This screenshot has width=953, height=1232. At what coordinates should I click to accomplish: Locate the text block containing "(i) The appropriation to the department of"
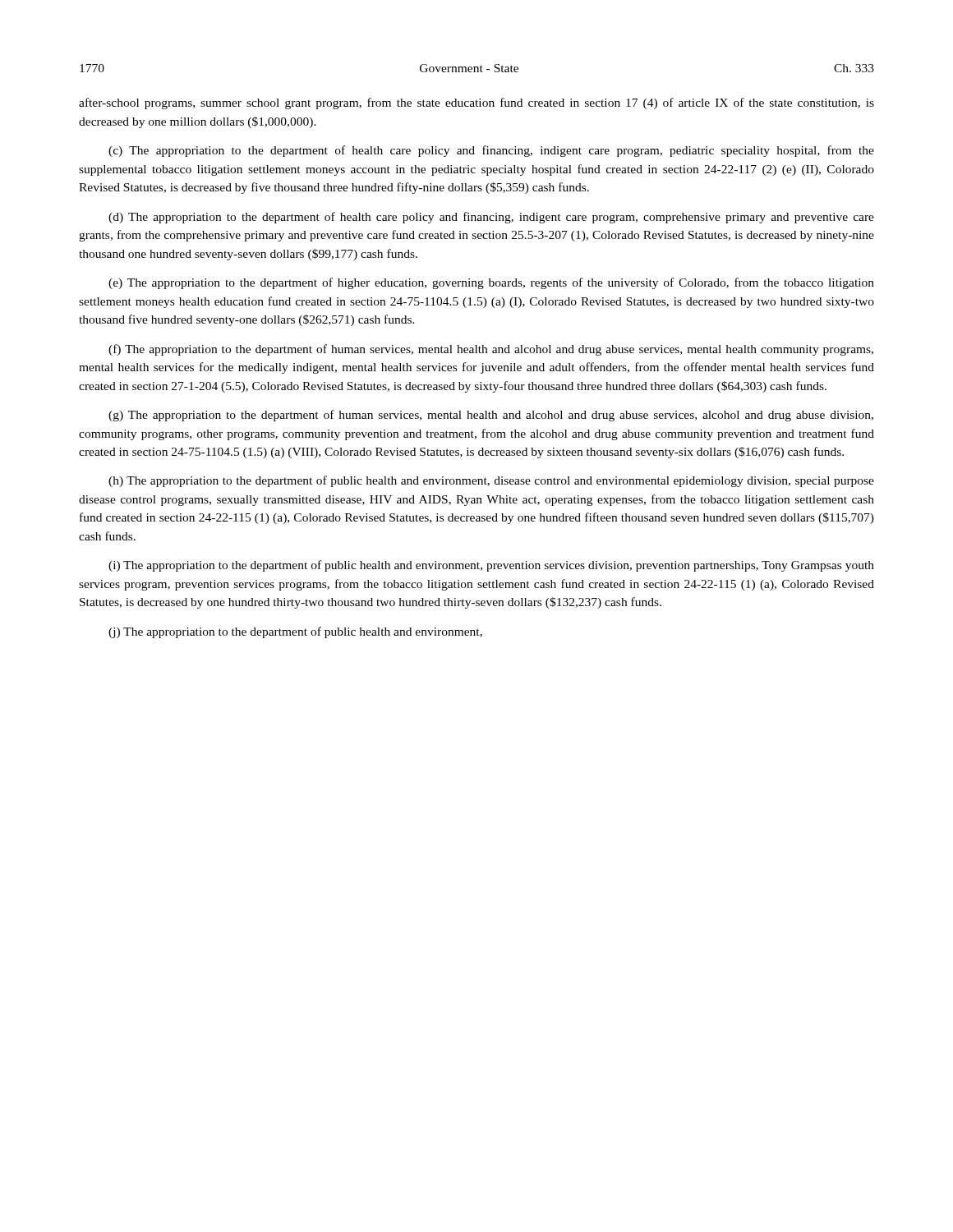476,583
